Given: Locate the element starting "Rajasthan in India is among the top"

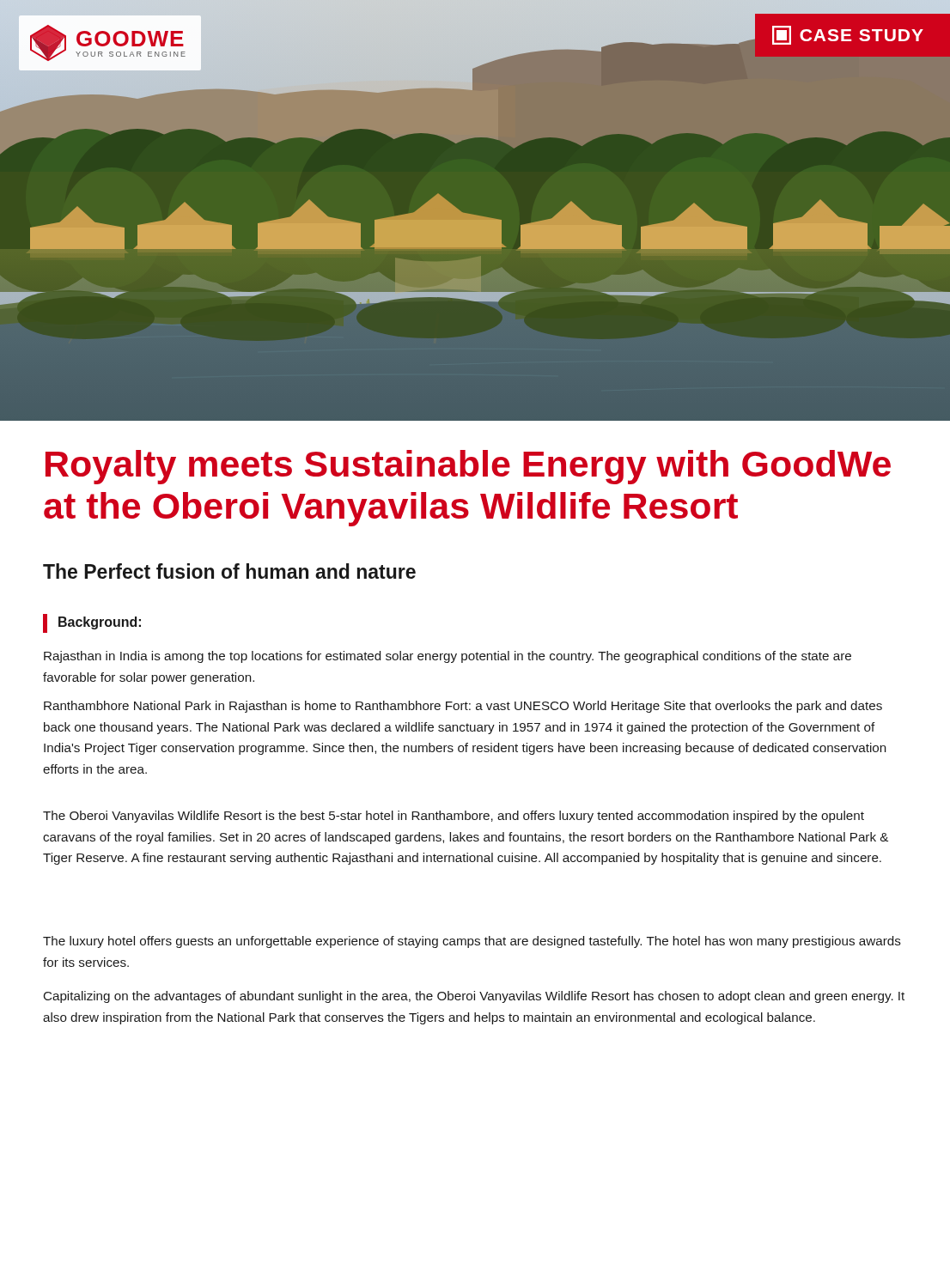Looking at the screenshot, I should (475, 667).
